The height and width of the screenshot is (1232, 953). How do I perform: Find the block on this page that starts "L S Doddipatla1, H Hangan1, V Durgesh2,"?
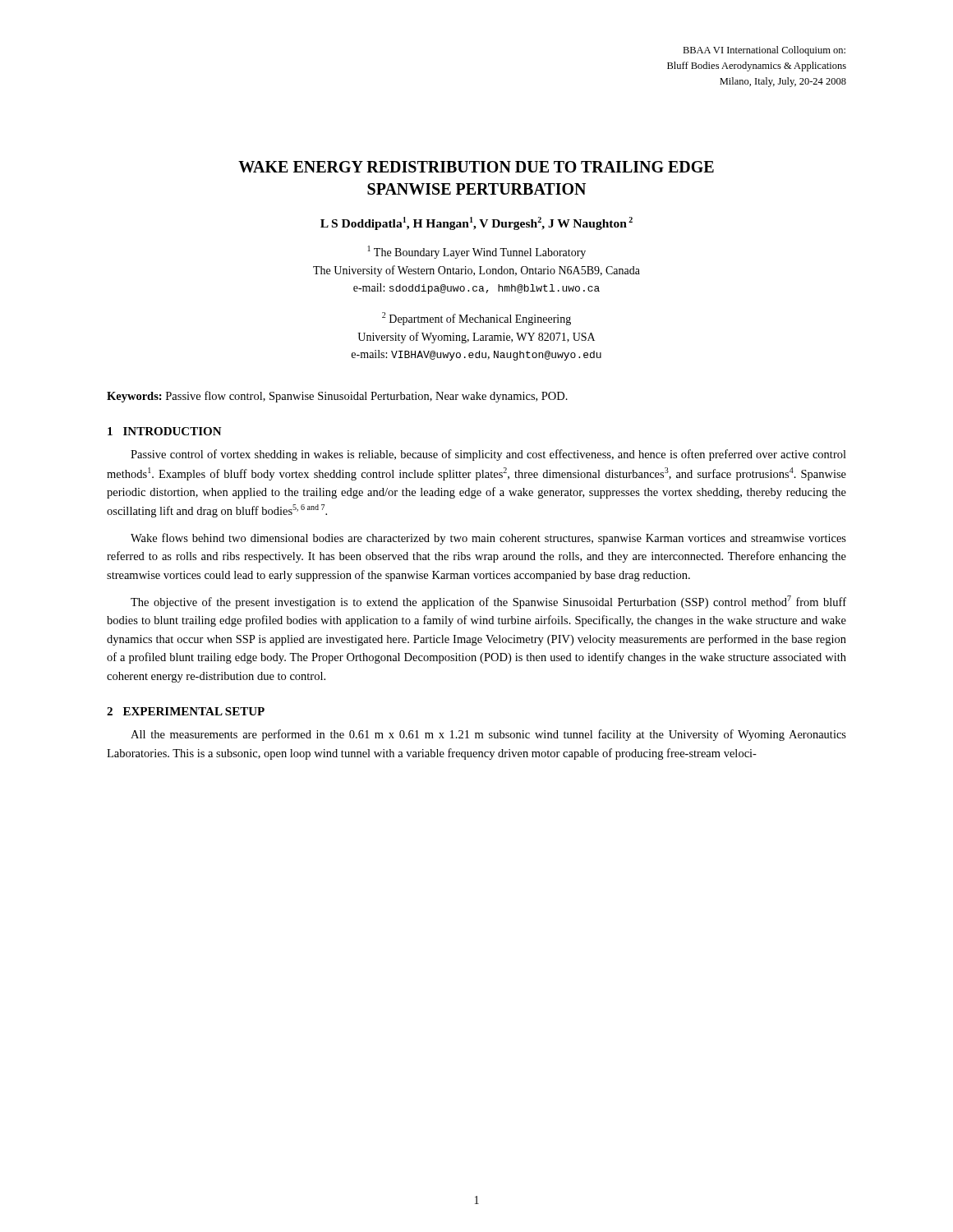pos(476,223)
